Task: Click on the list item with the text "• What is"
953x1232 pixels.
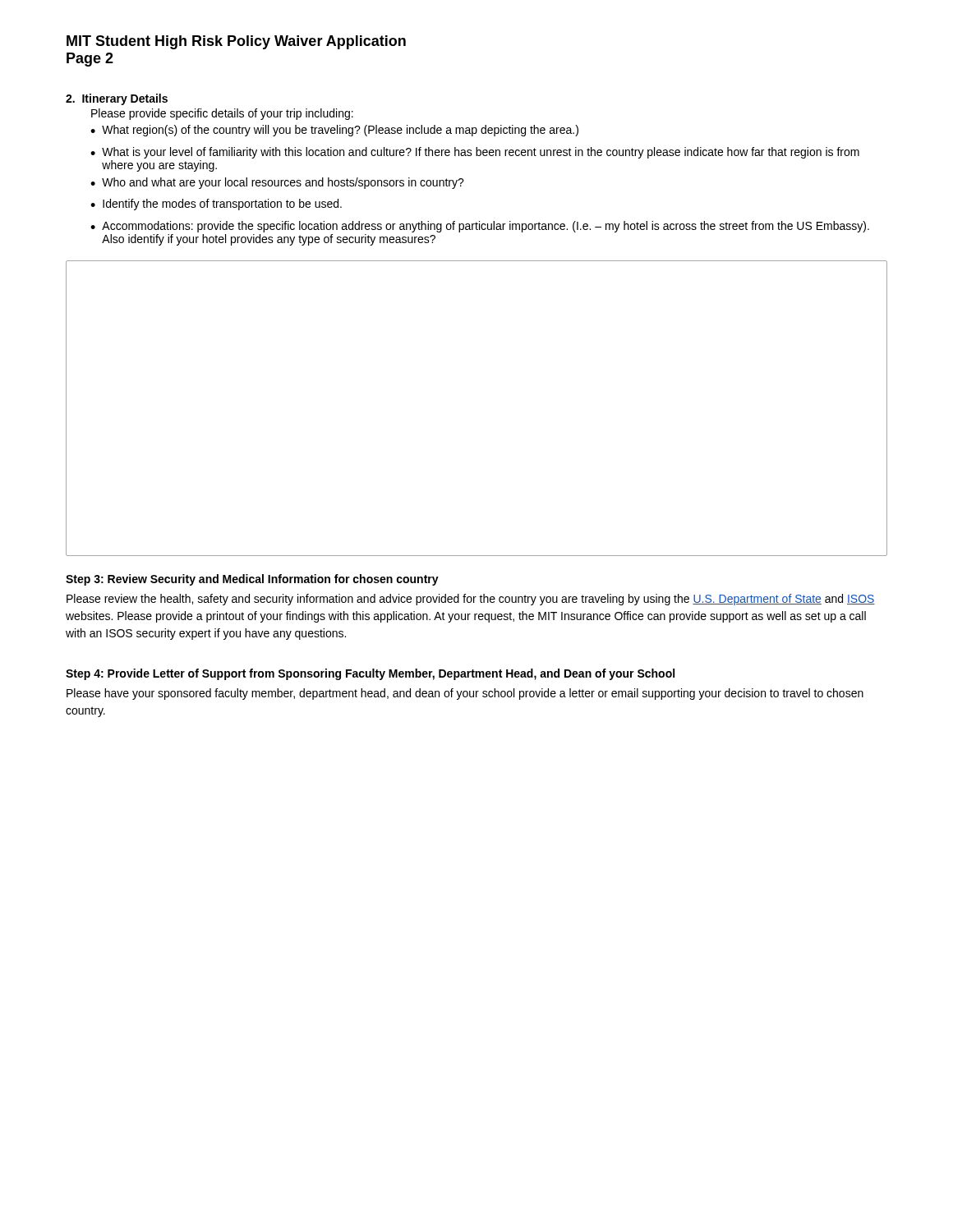Action: (489, 158)
